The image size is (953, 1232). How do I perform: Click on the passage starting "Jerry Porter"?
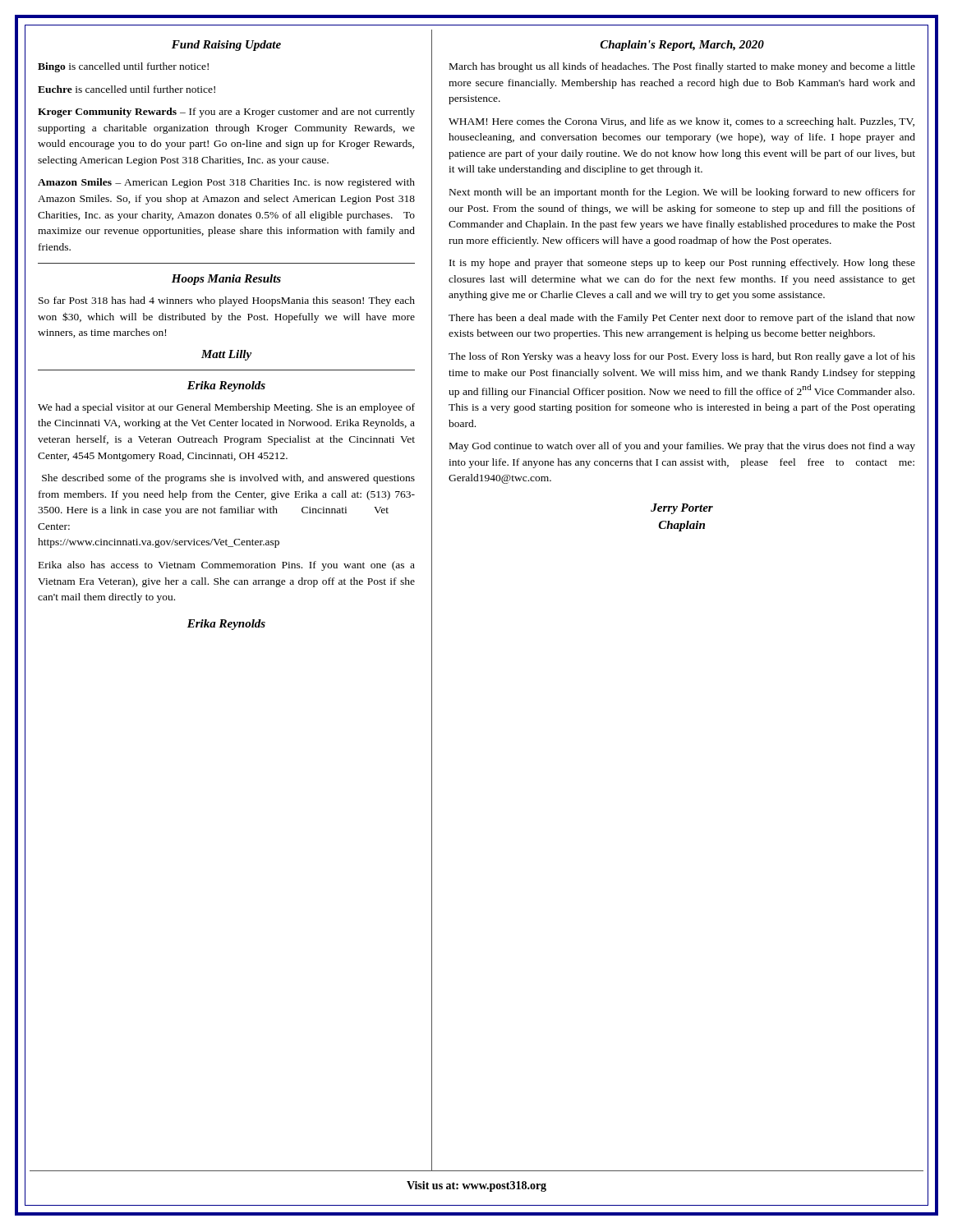(682, 508)
